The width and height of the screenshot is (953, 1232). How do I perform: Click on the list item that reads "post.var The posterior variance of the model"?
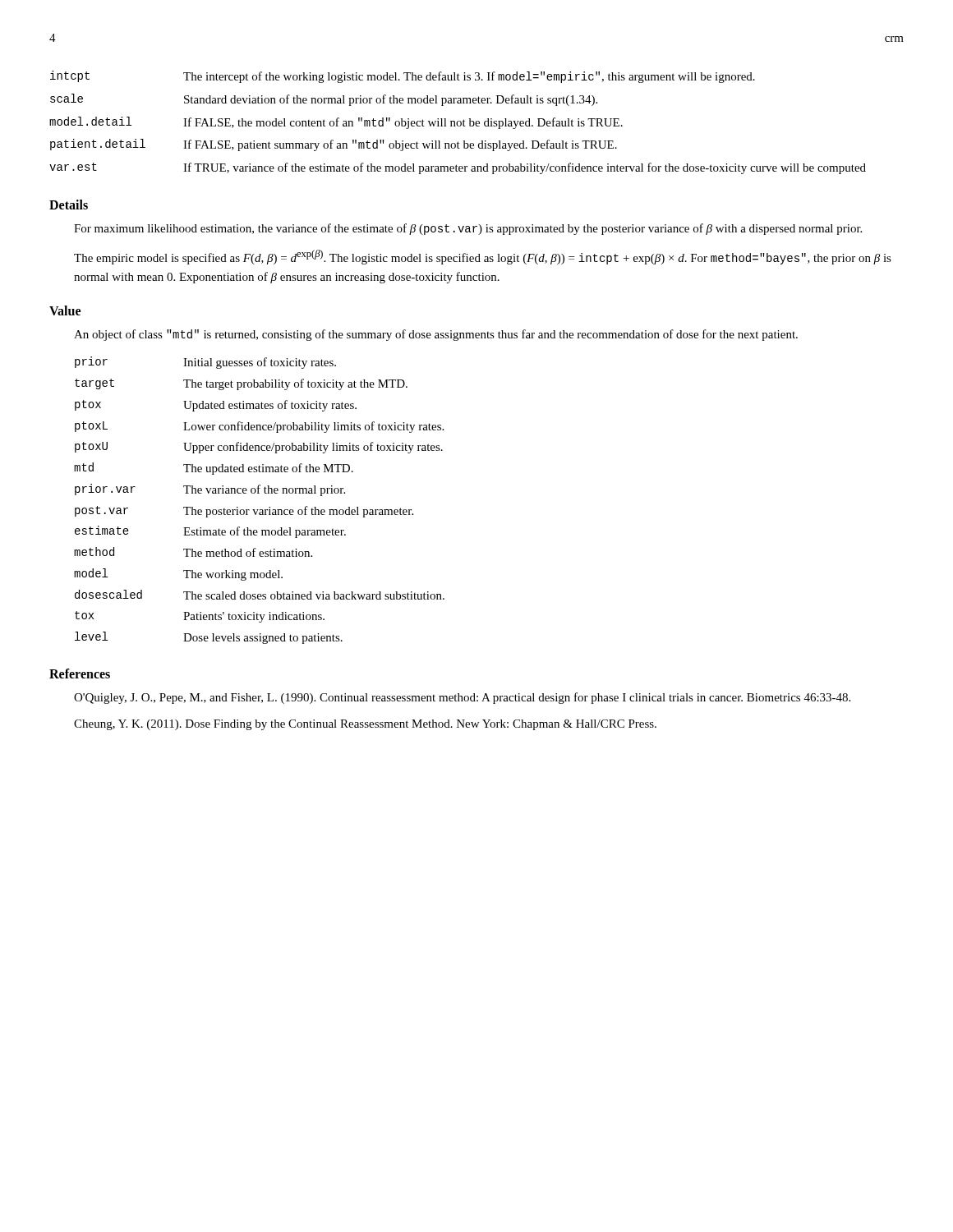244,512
